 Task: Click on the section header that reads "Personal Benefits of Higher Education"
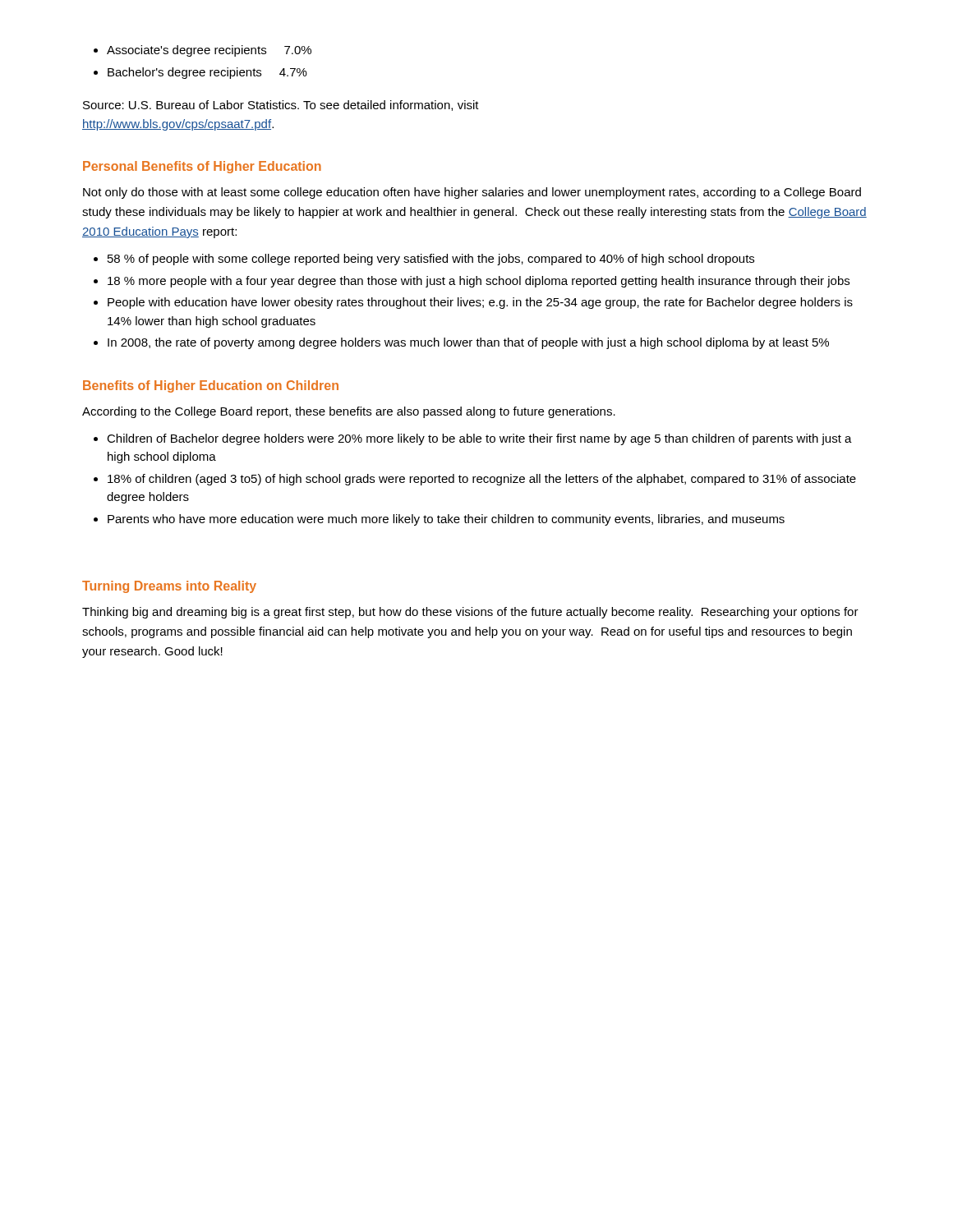point(202,166)
